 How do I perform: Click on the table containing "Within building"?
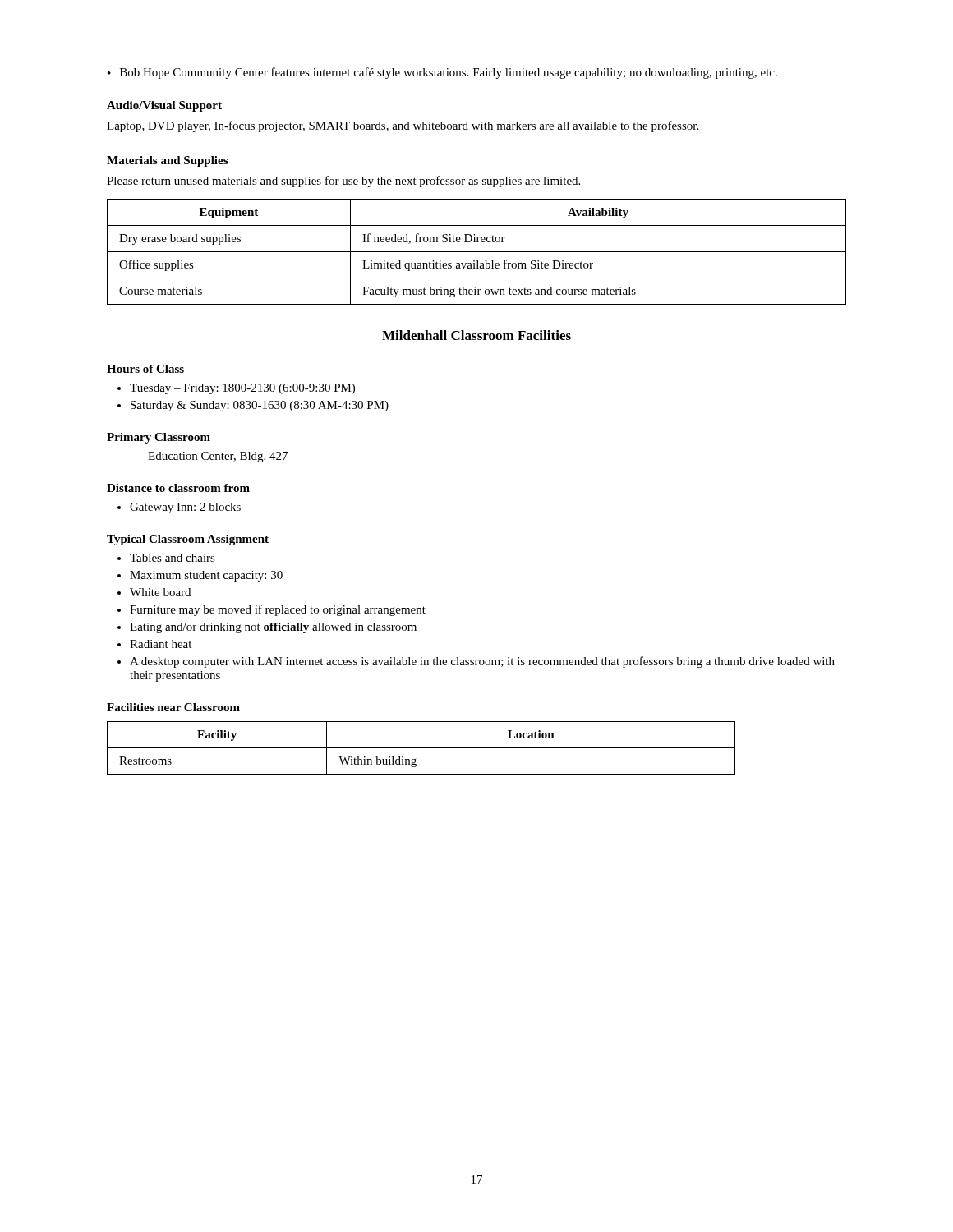pyautogui.click(x=476, y=747)
